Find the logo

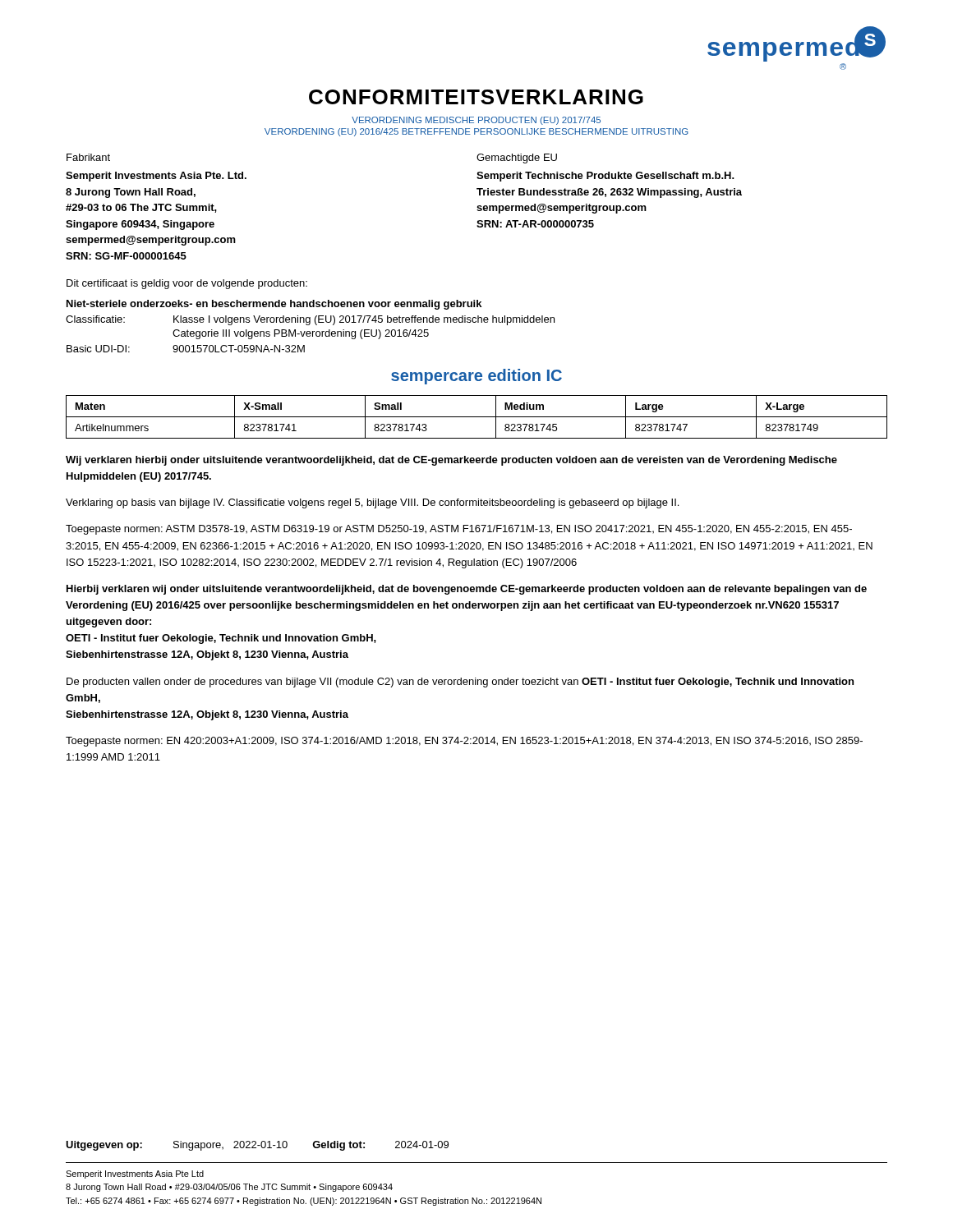click(x=476, y=51)
